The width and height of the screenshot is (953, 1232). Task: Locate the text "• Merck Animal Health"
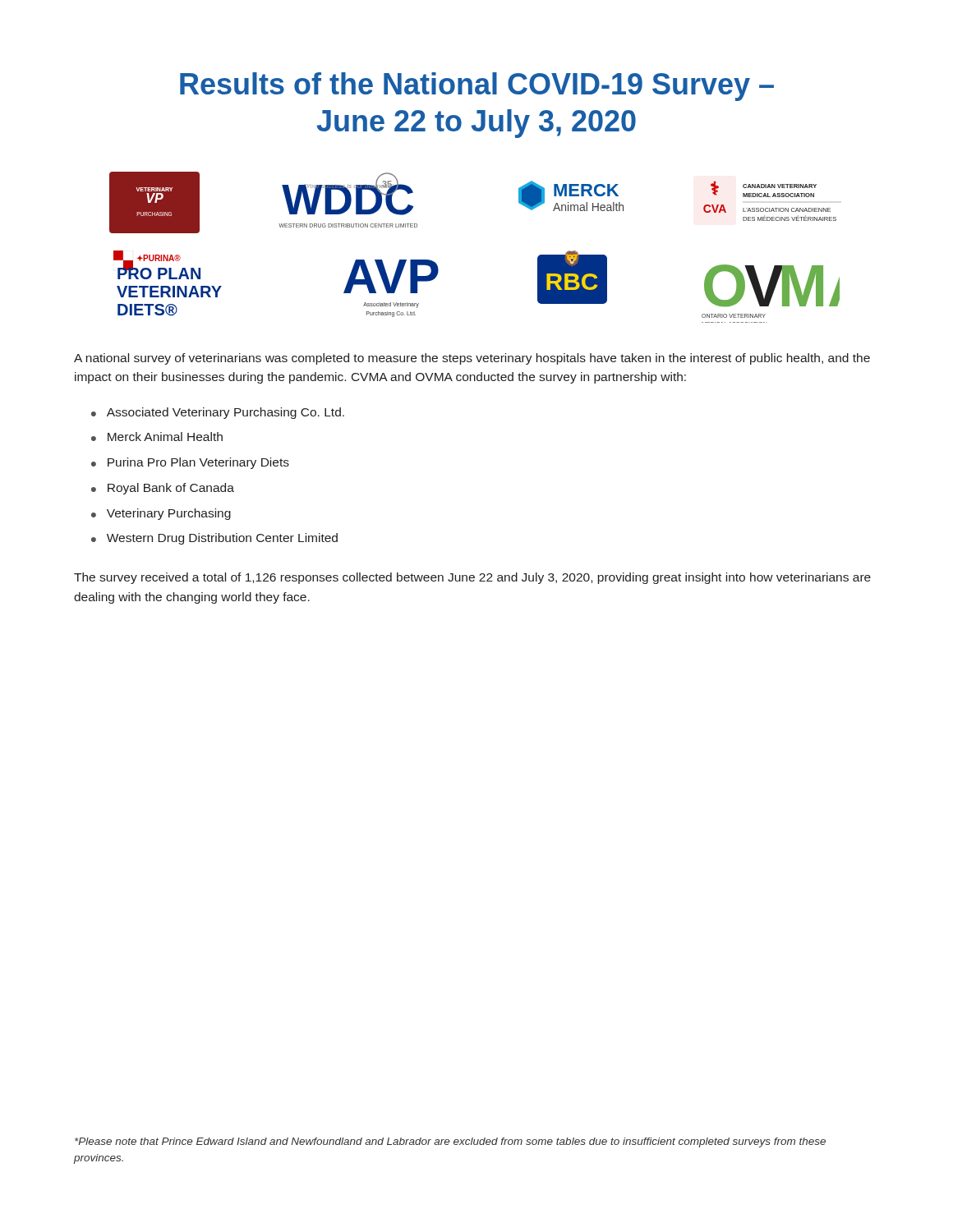tap(157, 437)
